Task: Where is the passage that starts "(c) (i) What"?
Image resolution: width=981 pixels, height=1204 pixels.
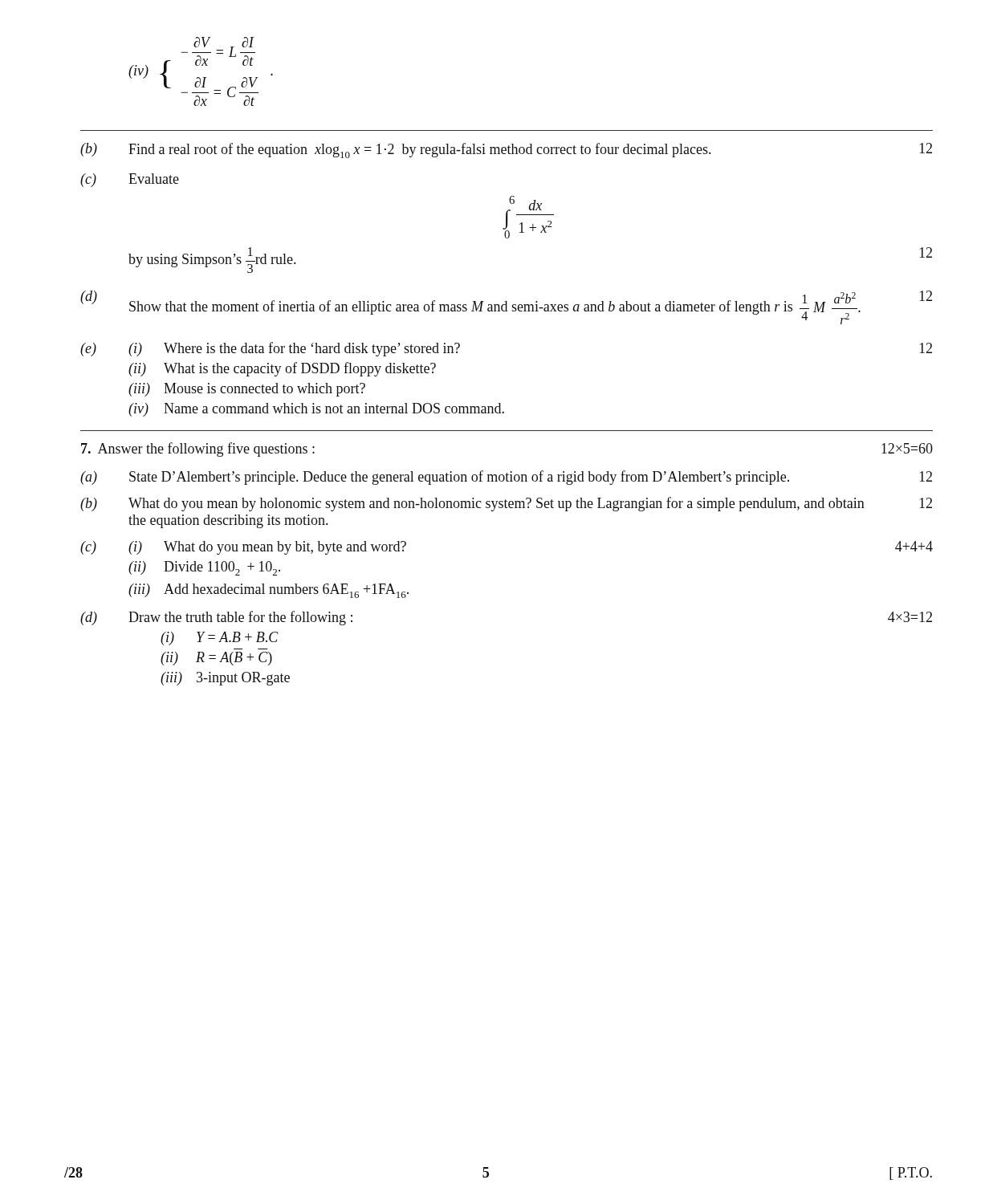Action: coord(87,548)
